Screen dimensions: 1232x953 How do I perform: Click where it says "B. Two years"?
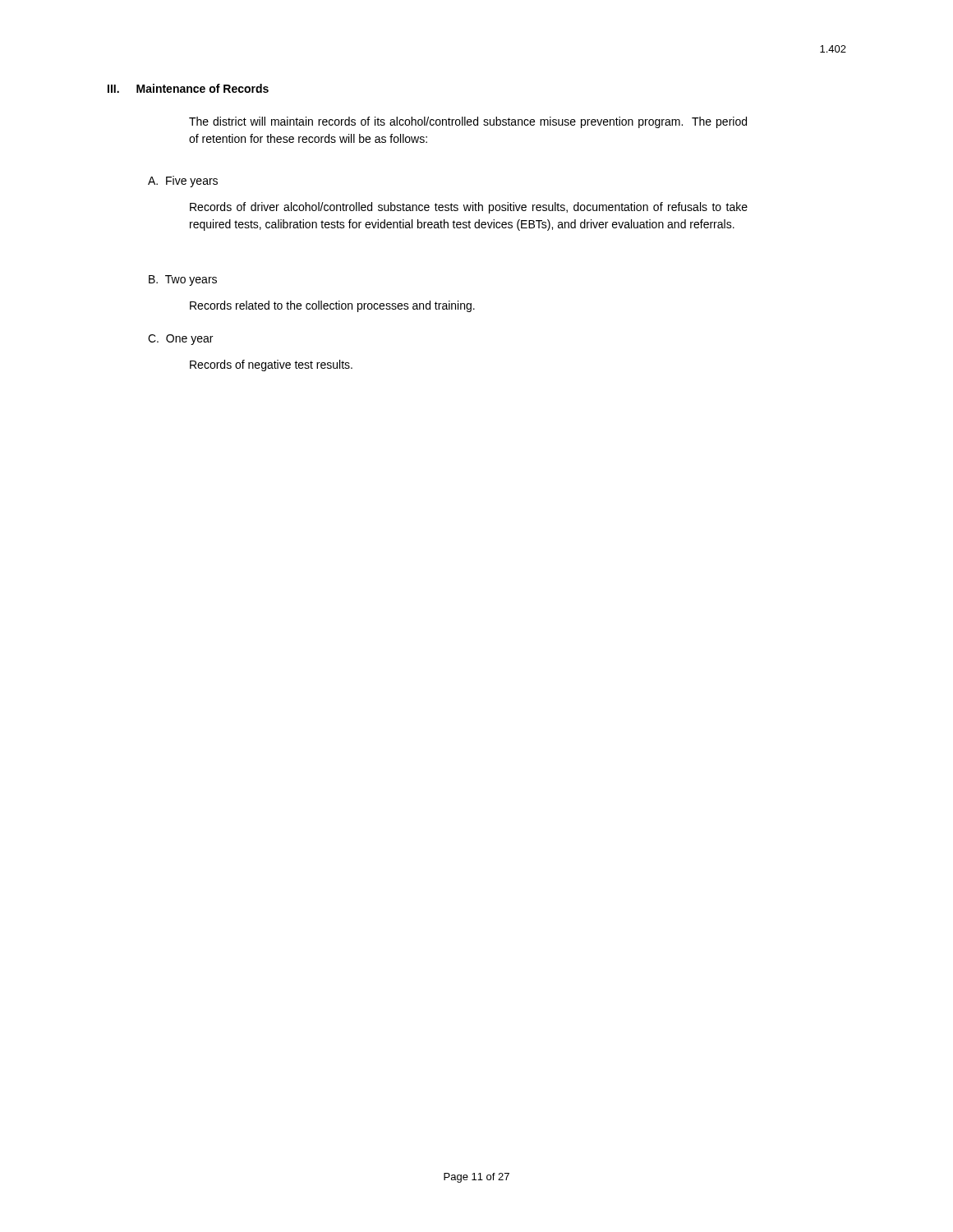coord(183,279)
